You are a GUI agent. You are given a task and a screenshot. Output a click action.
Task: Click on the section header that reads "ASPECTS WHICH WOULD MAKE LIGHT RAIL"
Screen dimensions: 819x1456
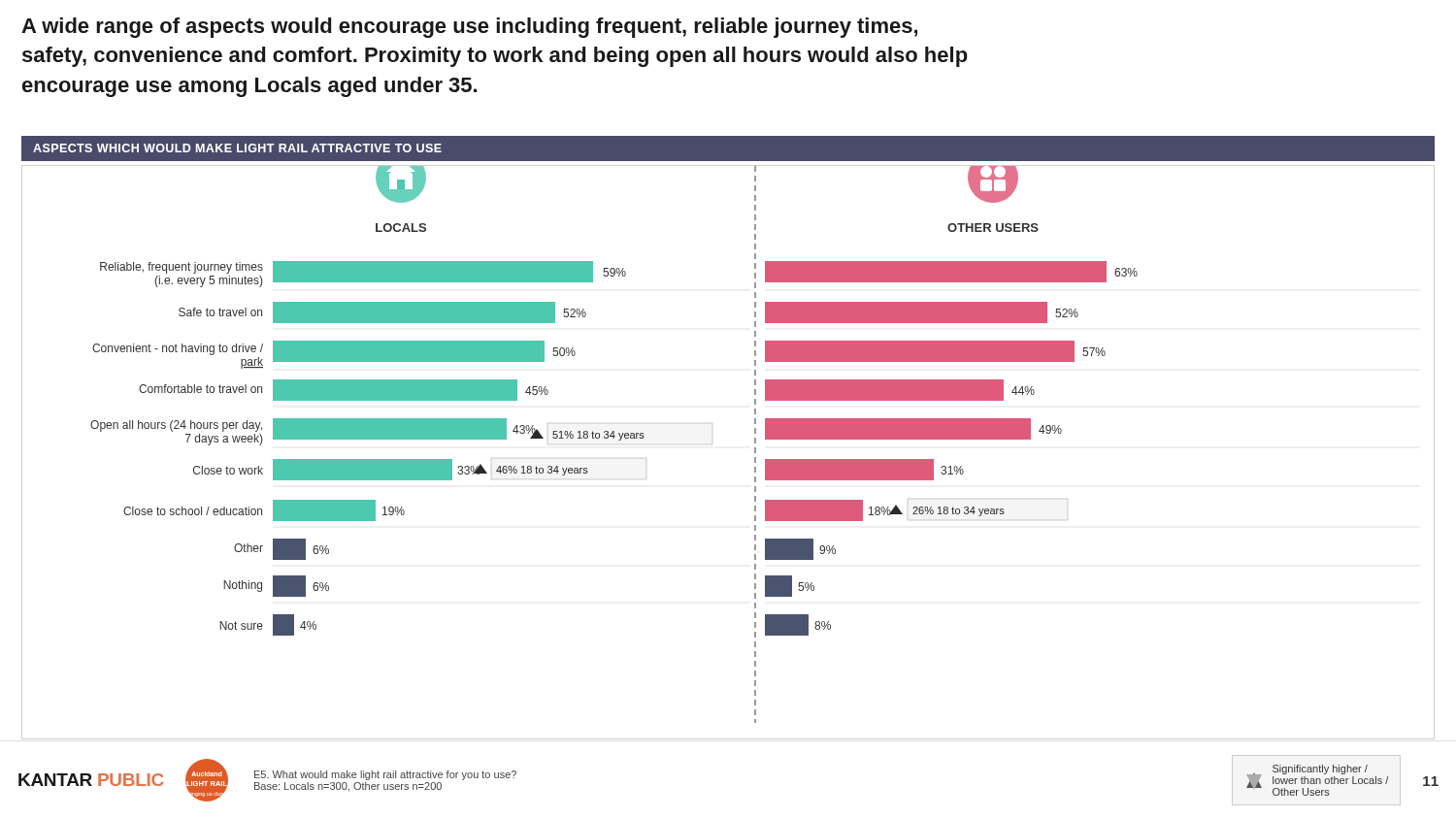click(x=238, y=148)
